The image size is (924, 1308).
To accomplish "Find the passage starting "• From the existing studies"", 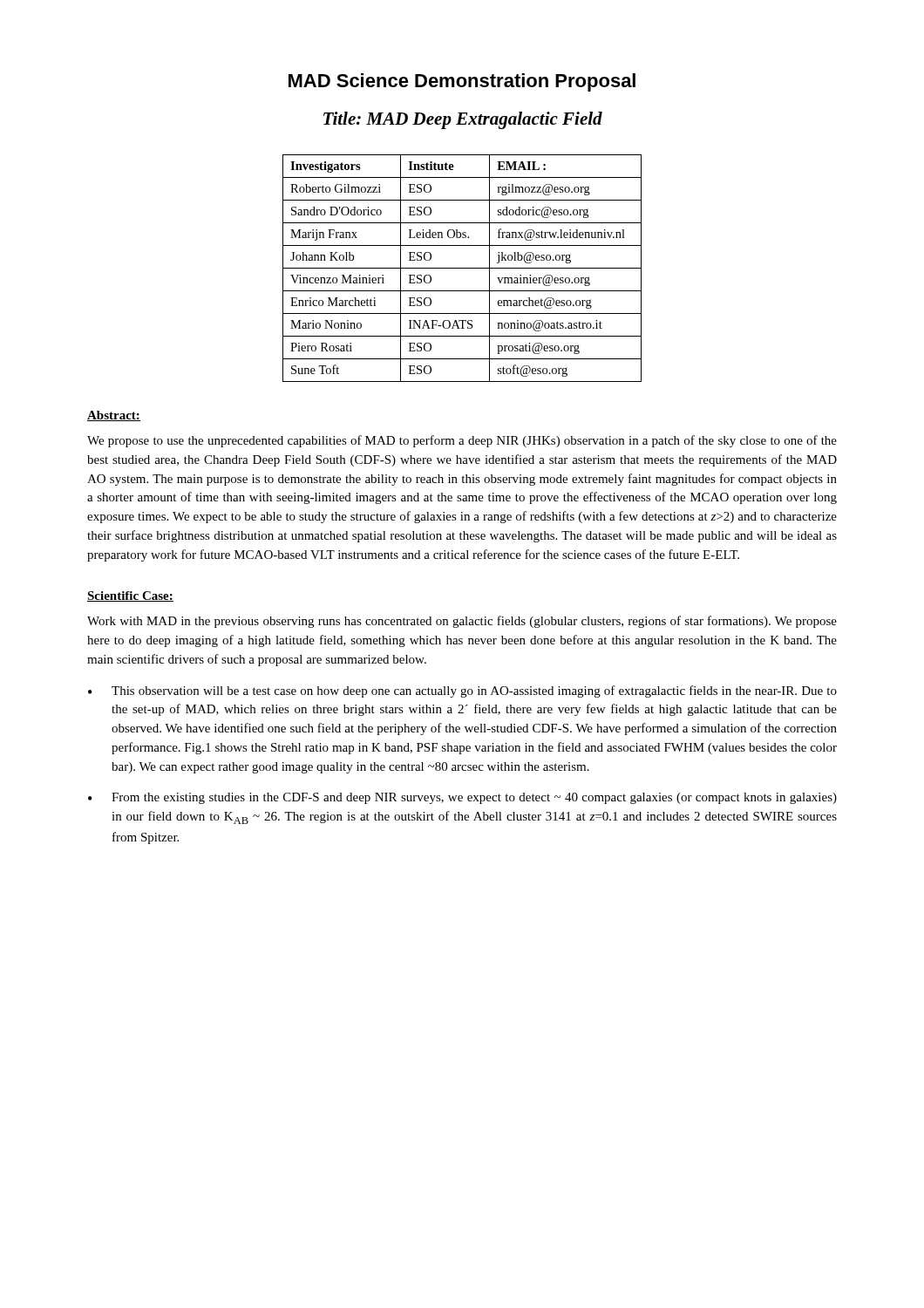I will [x=462, y=818].
